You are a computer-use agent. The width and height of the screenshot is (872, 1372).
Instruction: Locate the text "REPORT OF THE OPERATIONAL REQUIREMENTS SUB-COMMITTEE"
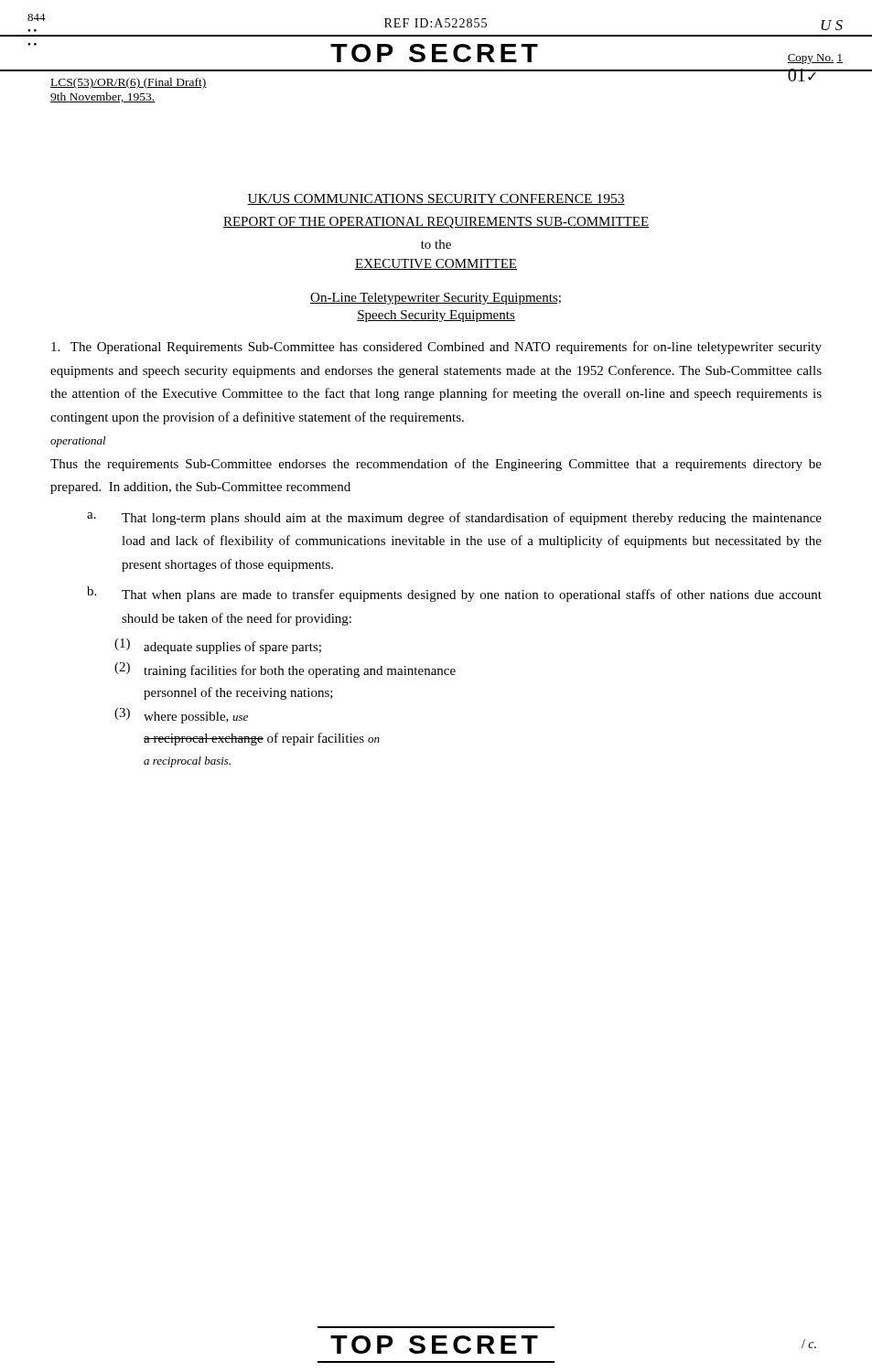(436, 221)
